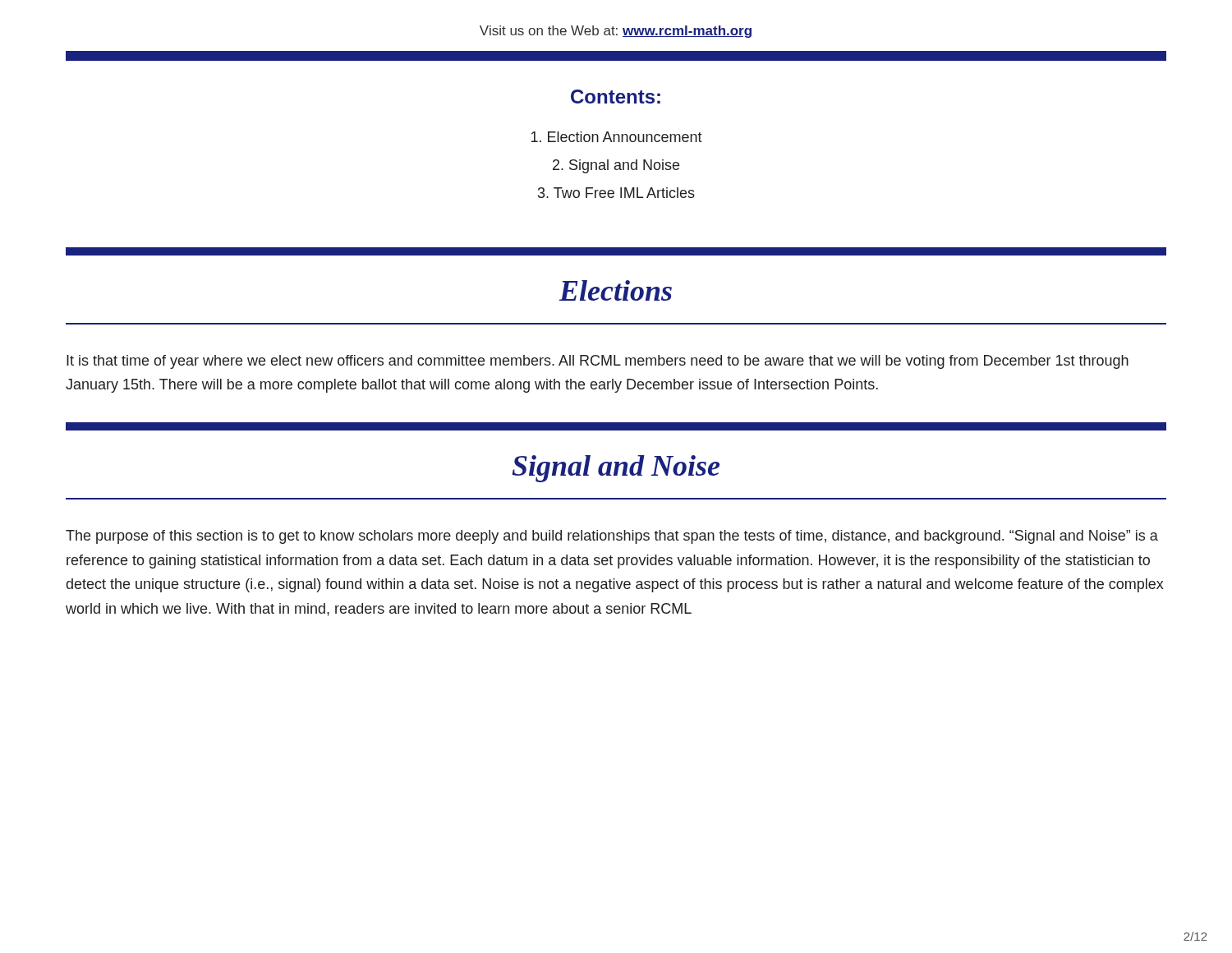
Task: Locate the text block starting "Signal and Noise"
Action: click(616, 466)
